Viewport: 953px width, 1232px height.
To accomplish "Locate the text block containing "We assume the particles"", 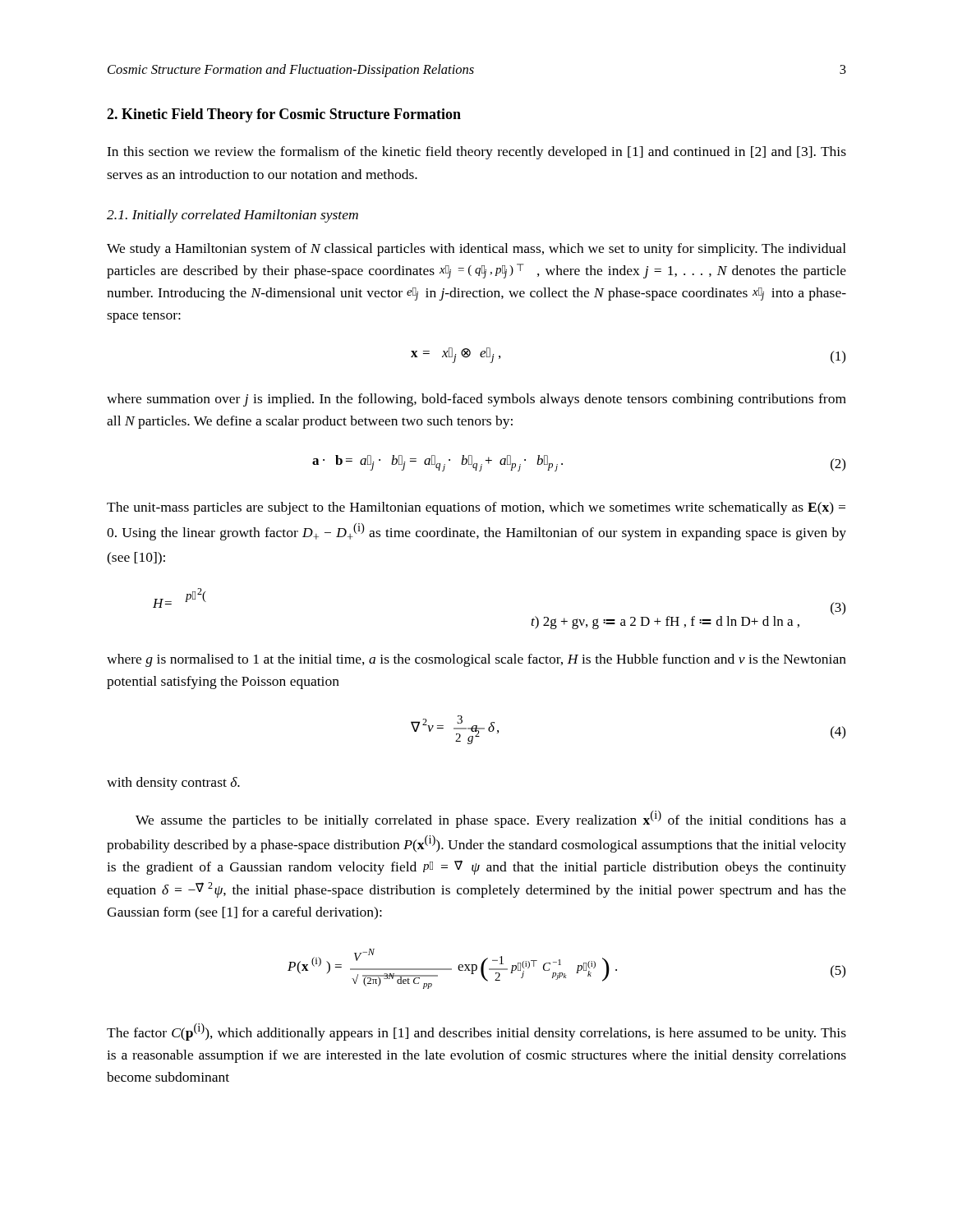I will tap(476, 864).
